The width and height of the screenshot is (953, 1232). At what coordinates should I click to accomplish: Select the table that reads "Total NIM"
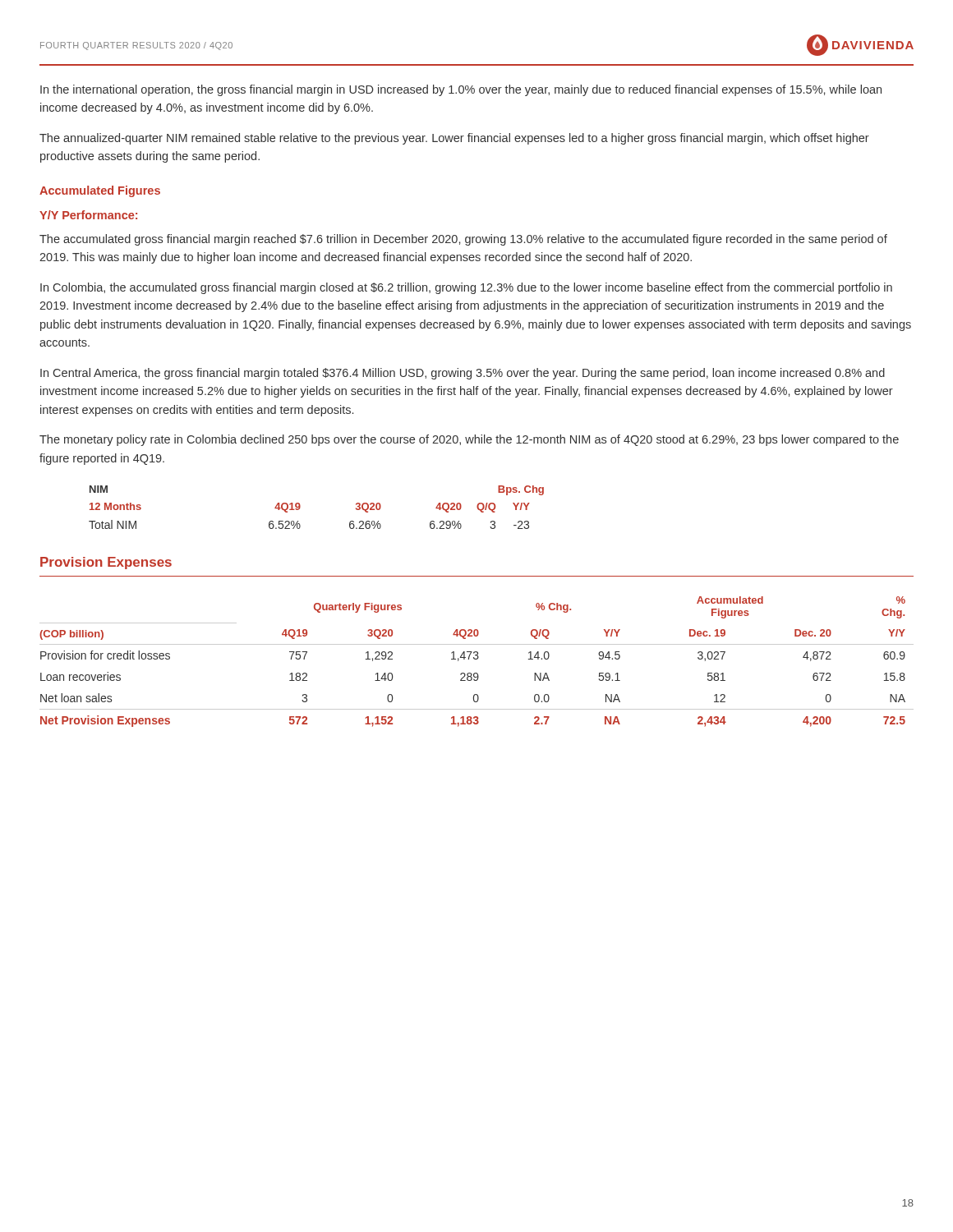(x=476, y=508)
